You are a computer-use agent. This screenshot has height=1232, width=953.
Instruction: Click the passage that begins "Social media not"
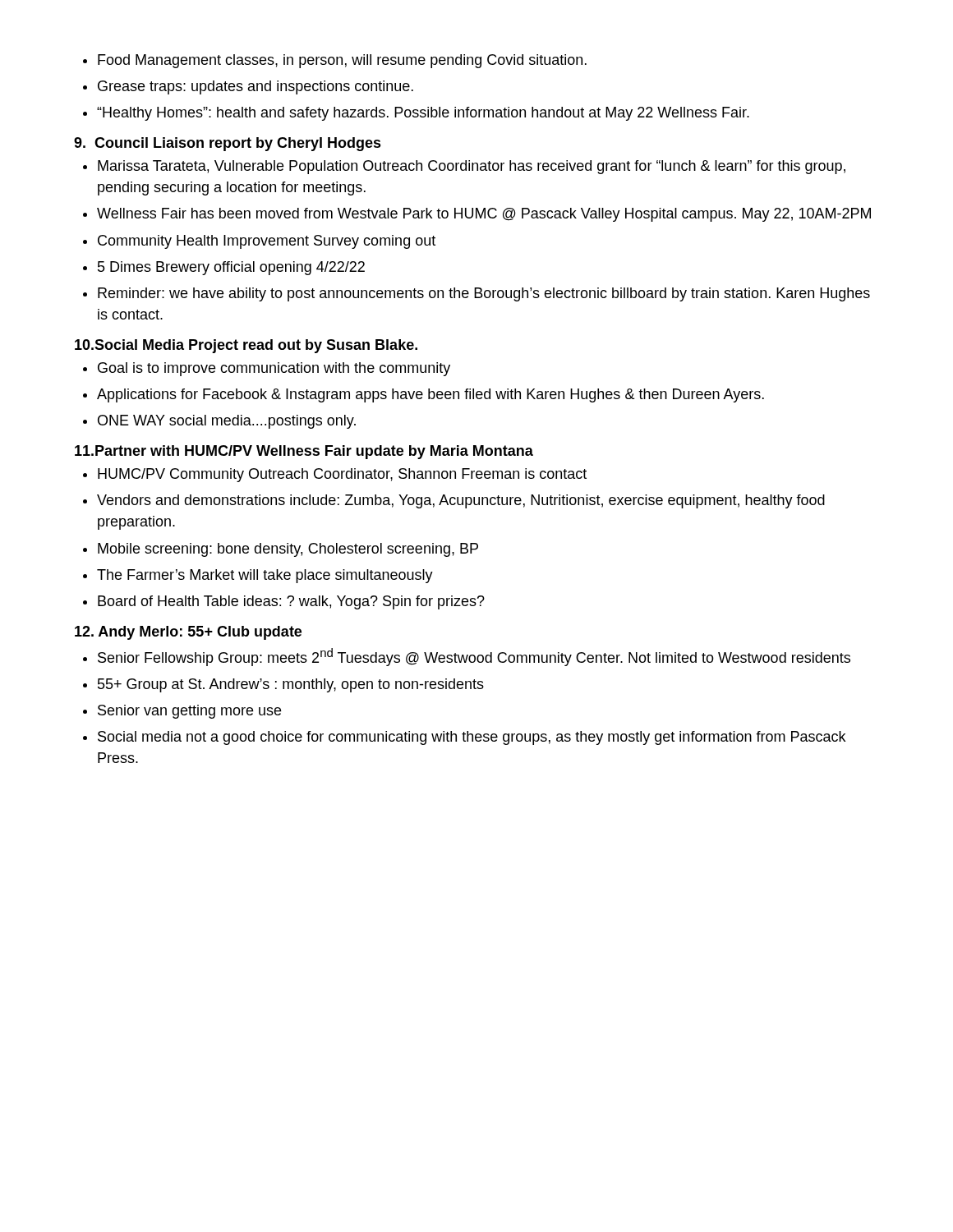coord(488,748)
